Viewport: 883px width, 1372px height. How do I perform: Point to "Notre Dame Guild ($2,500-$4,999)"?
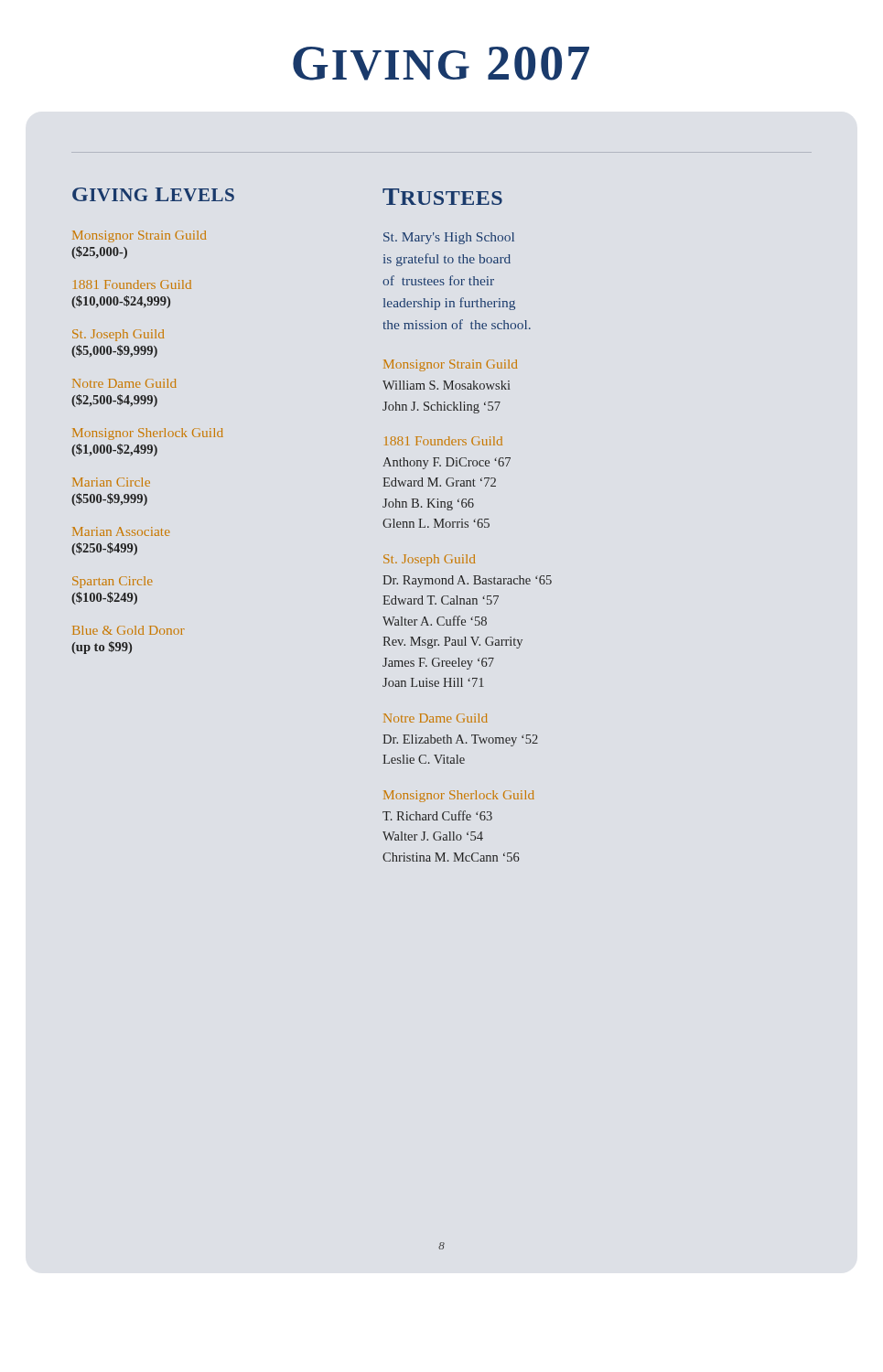[x=124, y=383]
